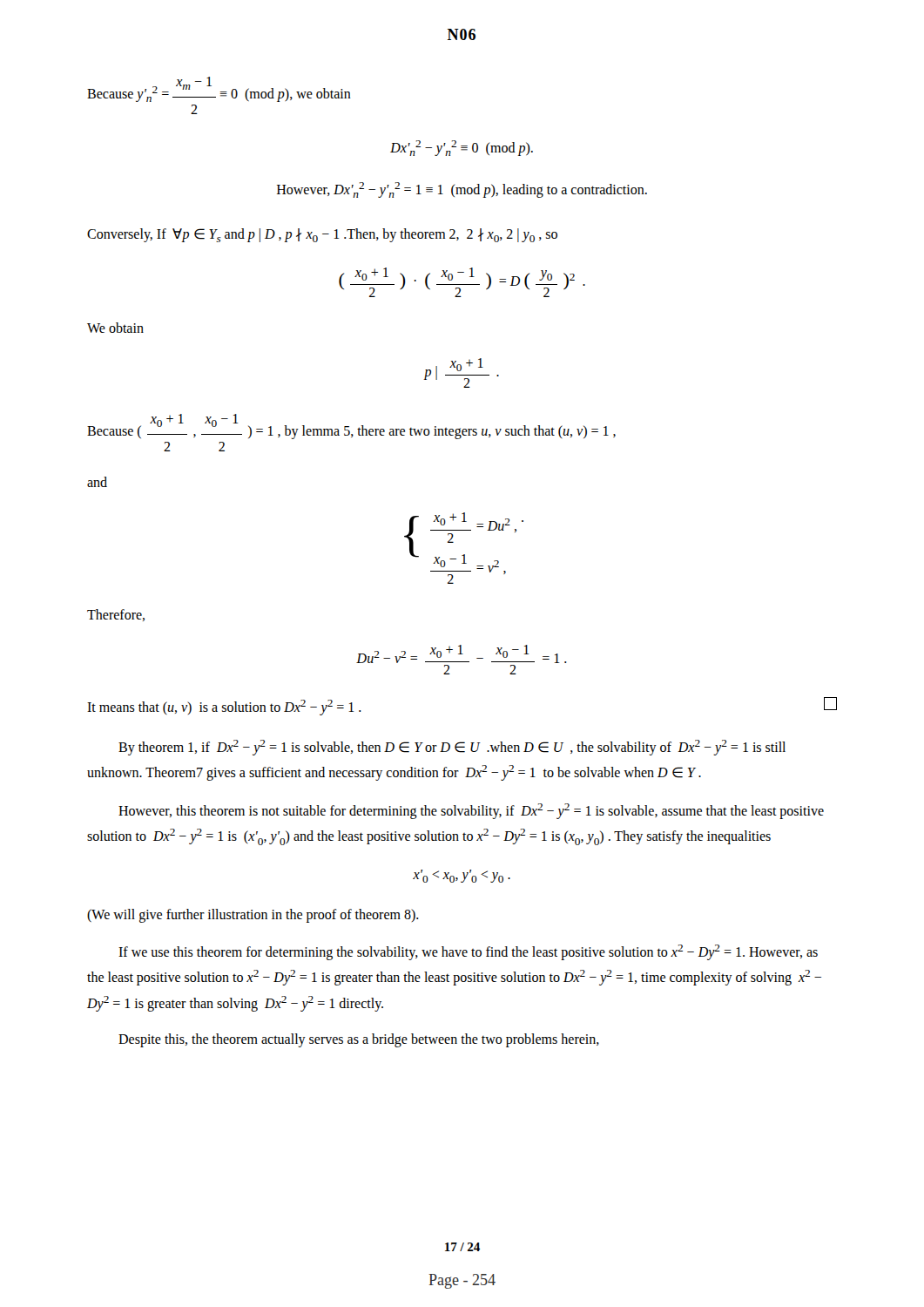Navigate to the block starting "{ x0 + 1"
The height and width of the screenshot is (1307, 924).
[x=462, y=548]
